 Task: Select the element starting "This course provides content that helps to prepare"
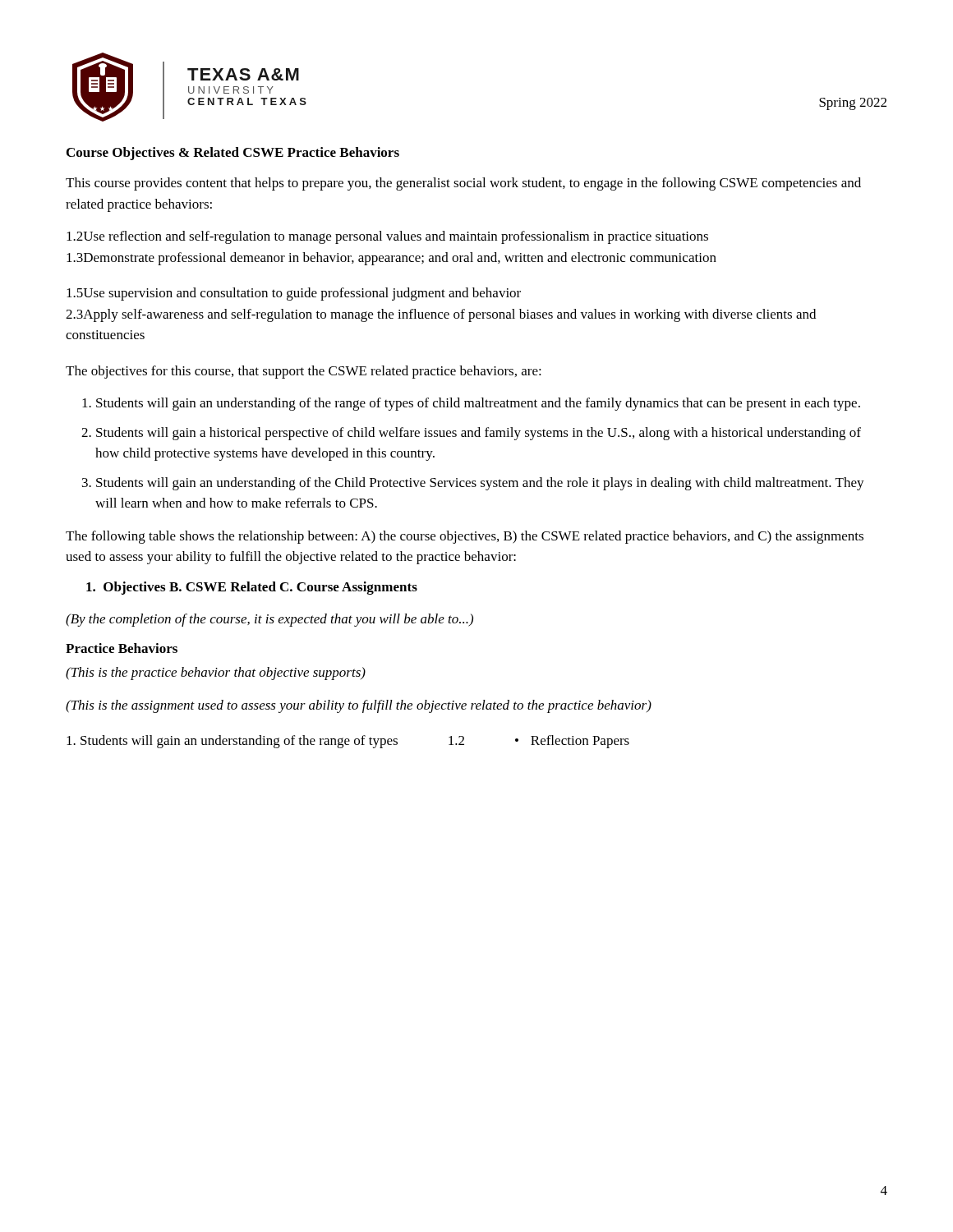[x=463, y=193]
